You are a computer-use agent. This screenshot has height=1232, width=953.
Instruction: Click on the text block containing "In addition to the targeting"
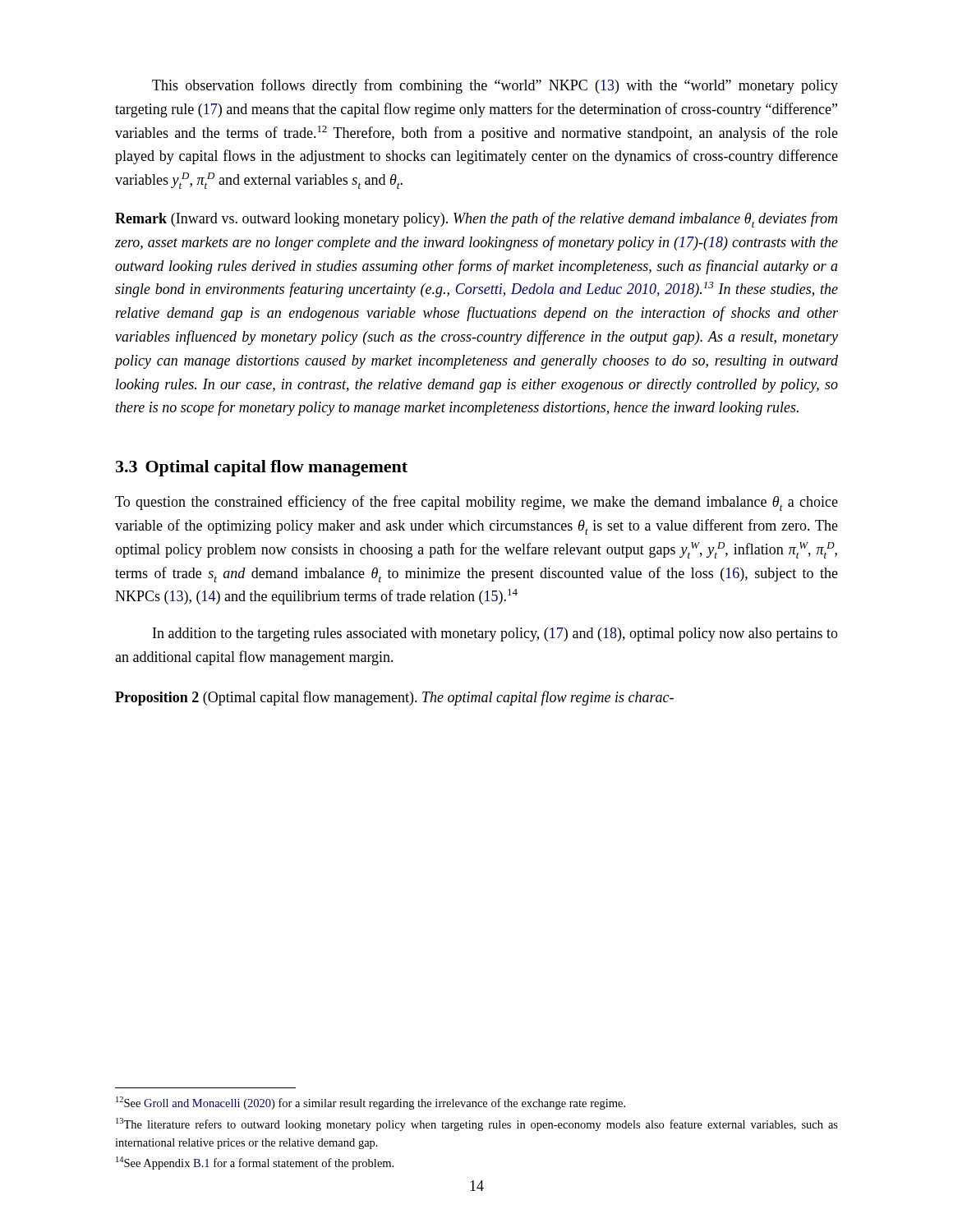[x=476, y=646]
